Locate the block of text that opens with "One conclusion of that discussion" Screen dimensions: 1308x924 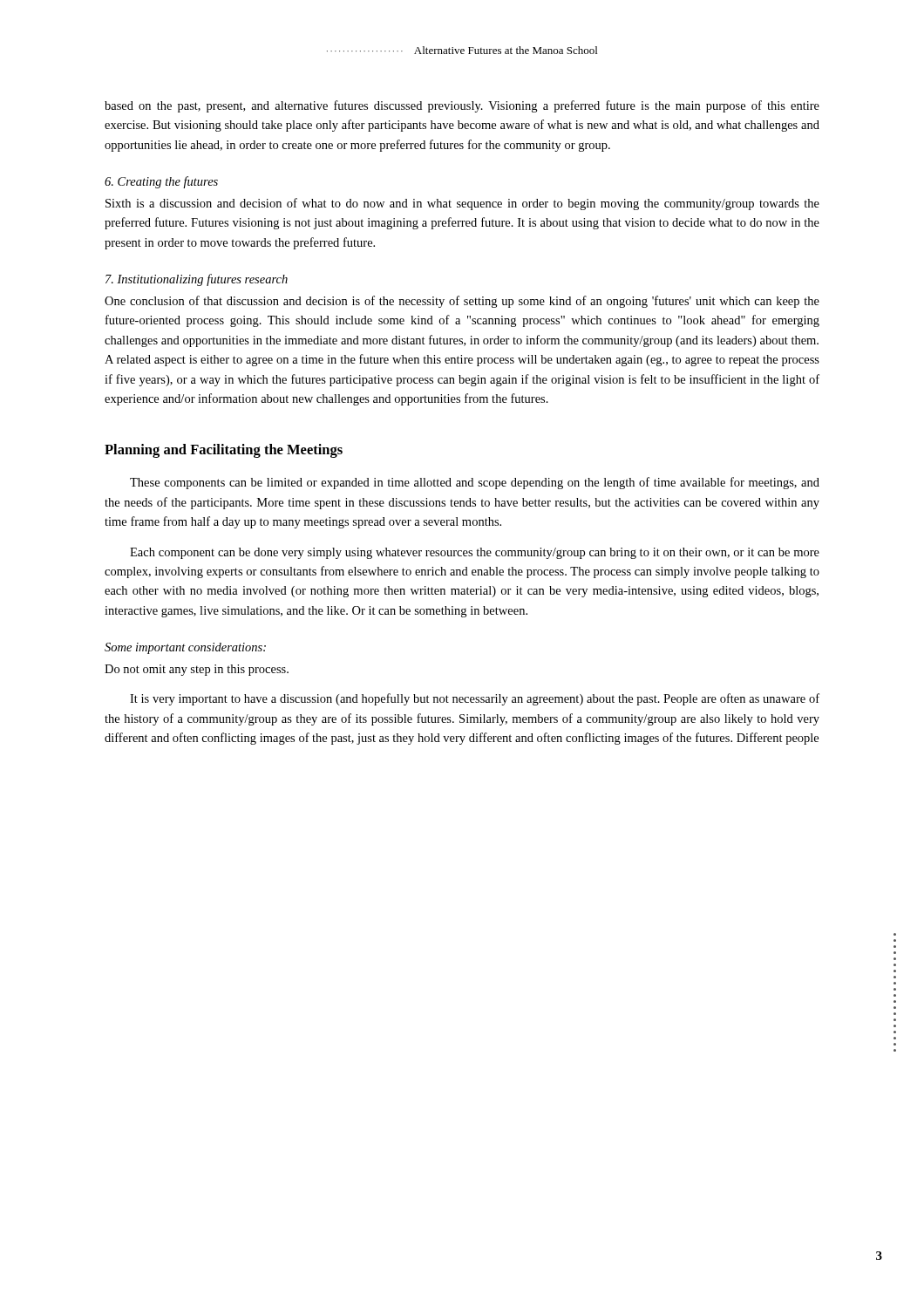pyautogui.click(x=462, y=350)
